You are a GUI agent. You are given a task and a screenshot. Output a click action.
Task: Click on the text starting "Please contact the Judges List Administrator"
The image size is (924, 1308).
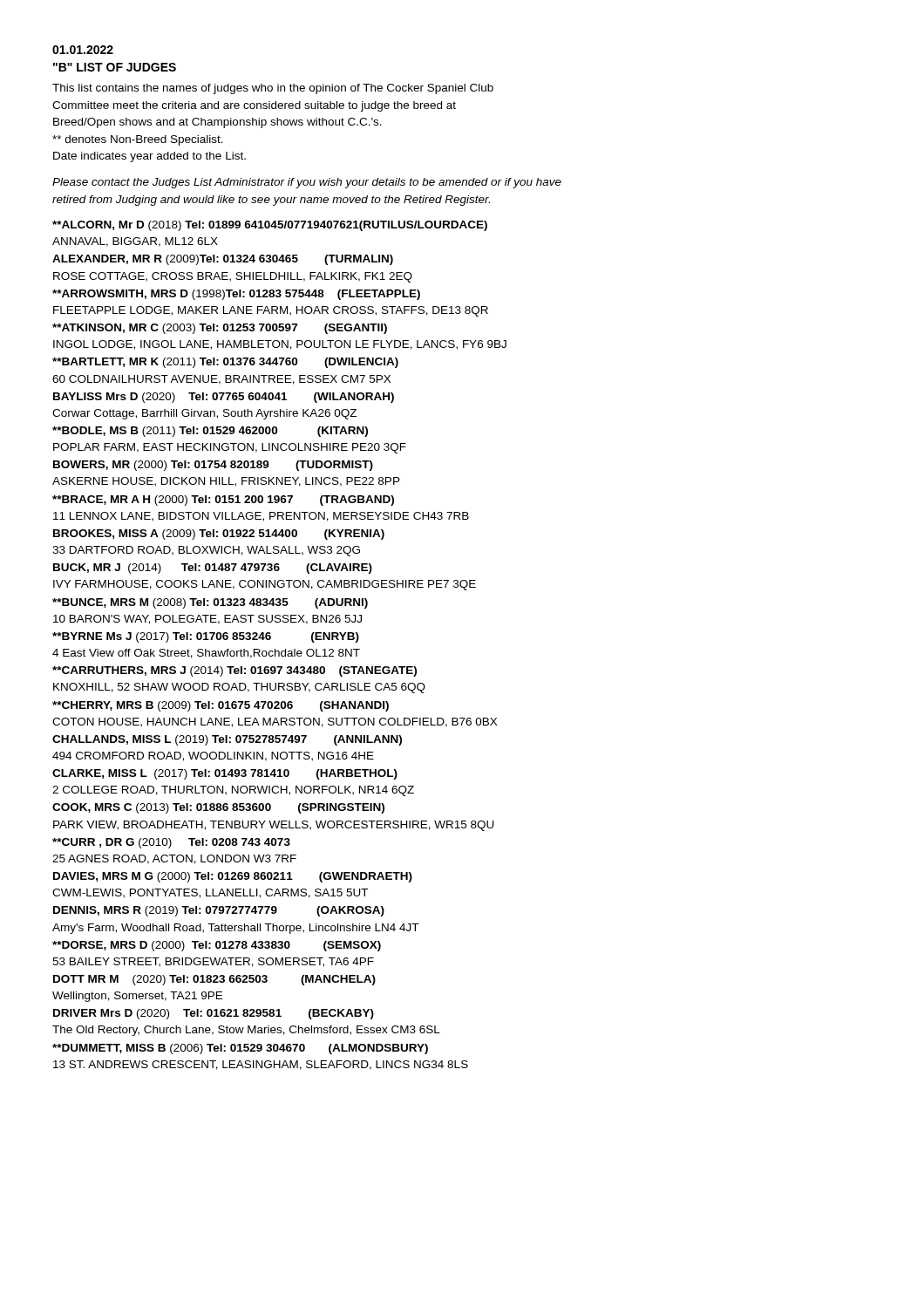307,190
